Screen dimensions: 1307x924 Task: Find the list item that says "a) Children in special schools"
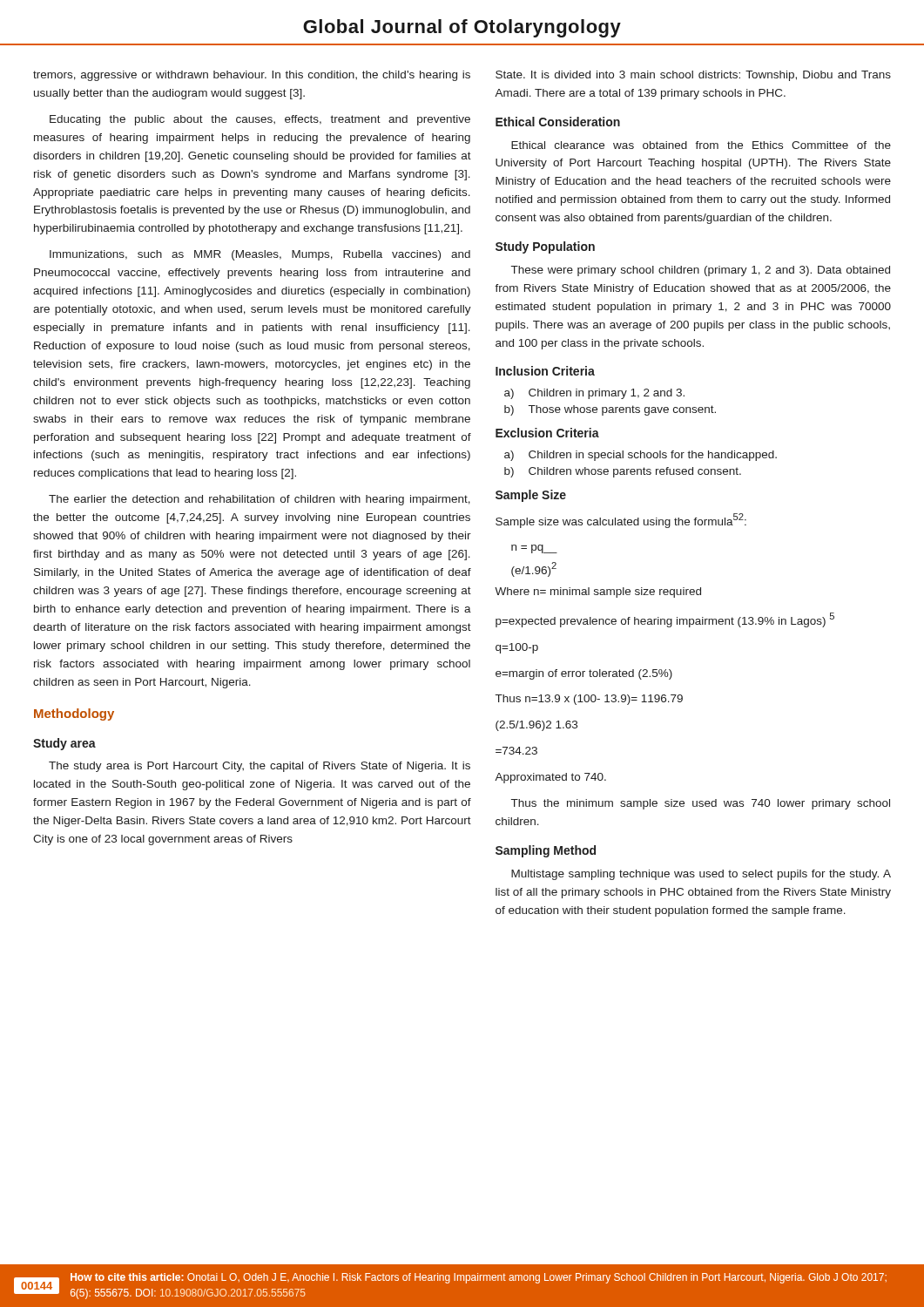tap(697, 454)
